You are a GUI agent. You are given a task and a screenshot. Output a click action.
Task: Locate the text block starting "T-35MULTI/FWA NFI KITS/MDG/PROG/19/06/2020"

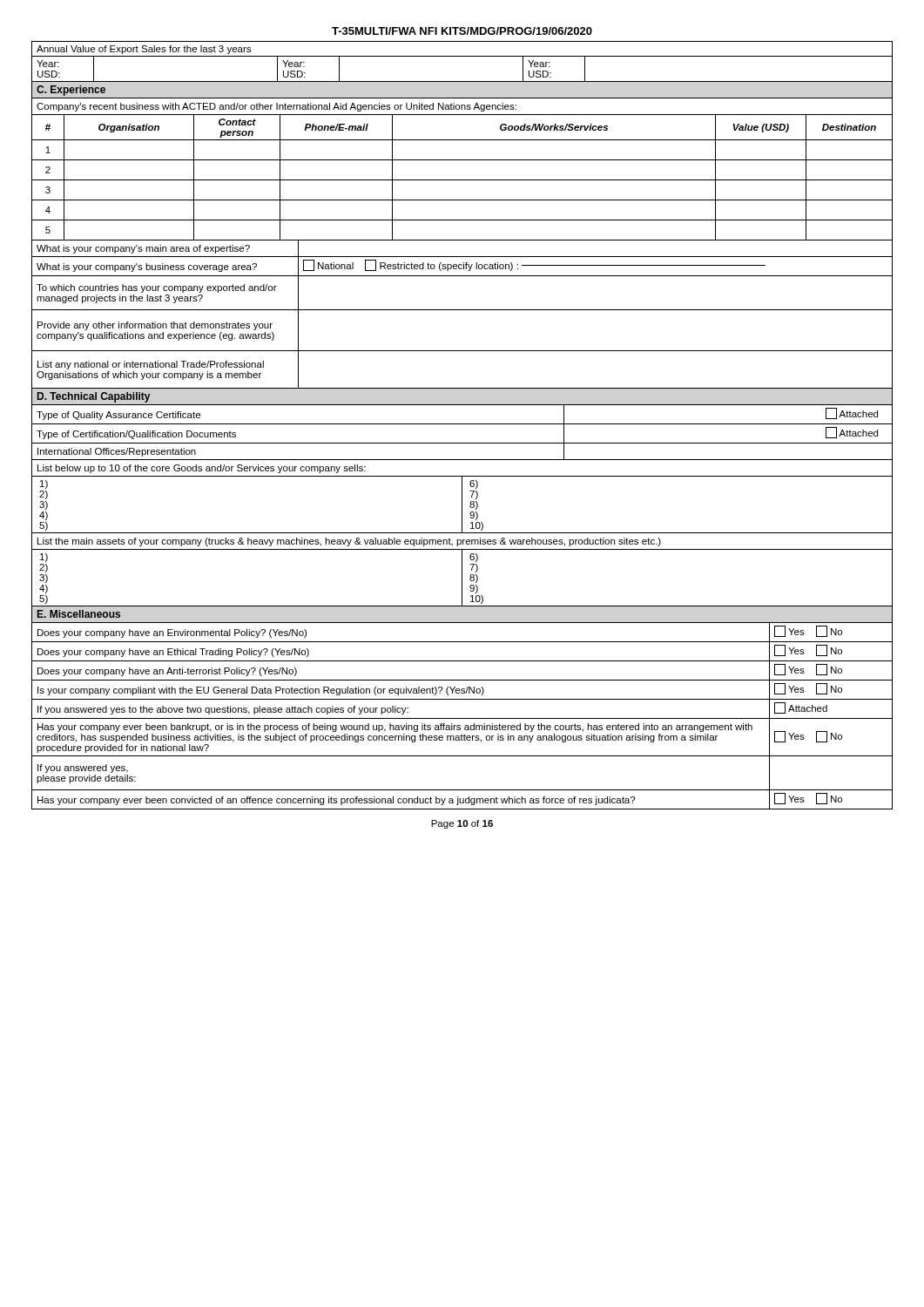(462, 31)
